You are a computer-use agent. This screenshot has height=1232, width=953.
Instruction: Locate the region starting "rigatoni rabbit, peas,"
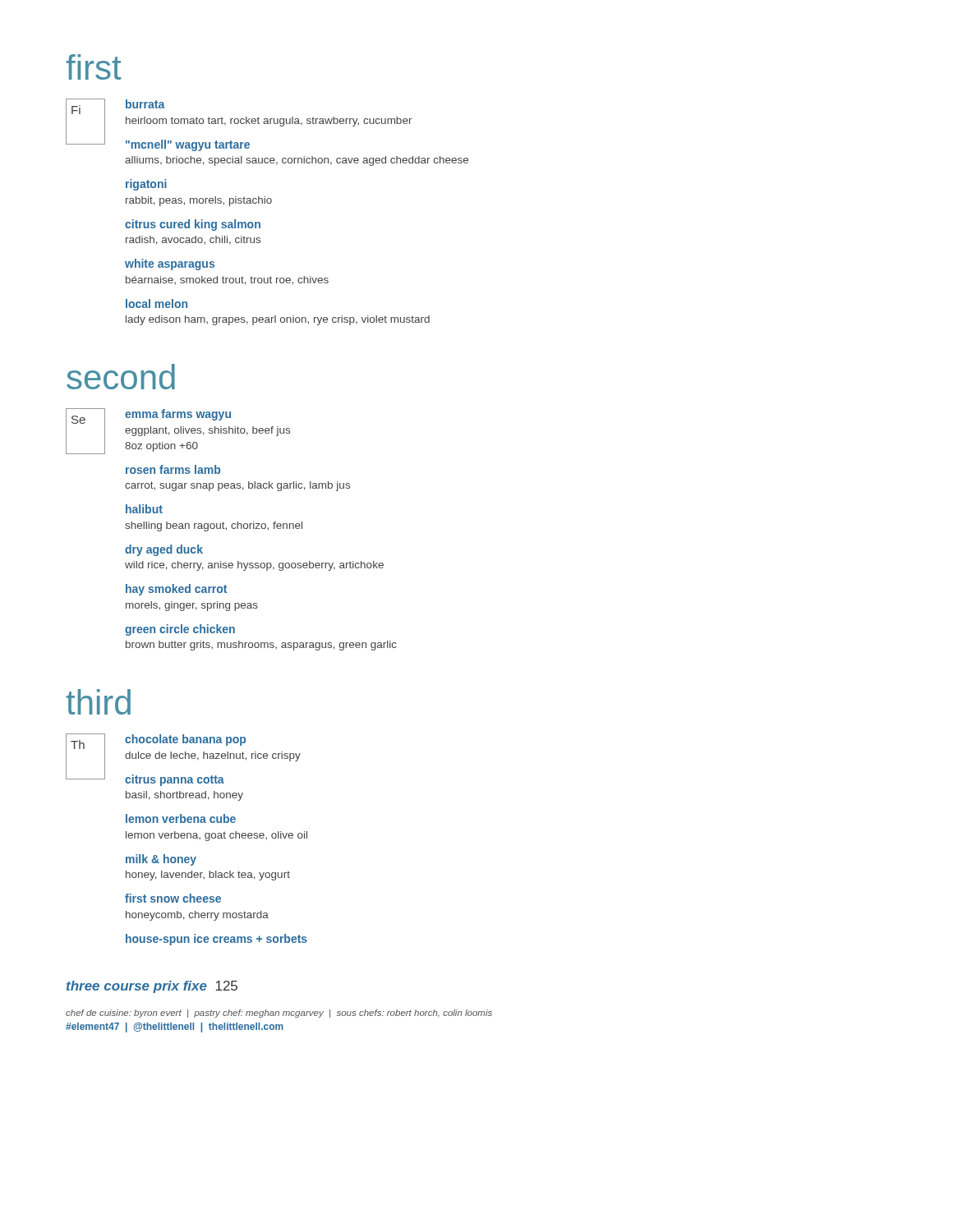click(146, 185)
